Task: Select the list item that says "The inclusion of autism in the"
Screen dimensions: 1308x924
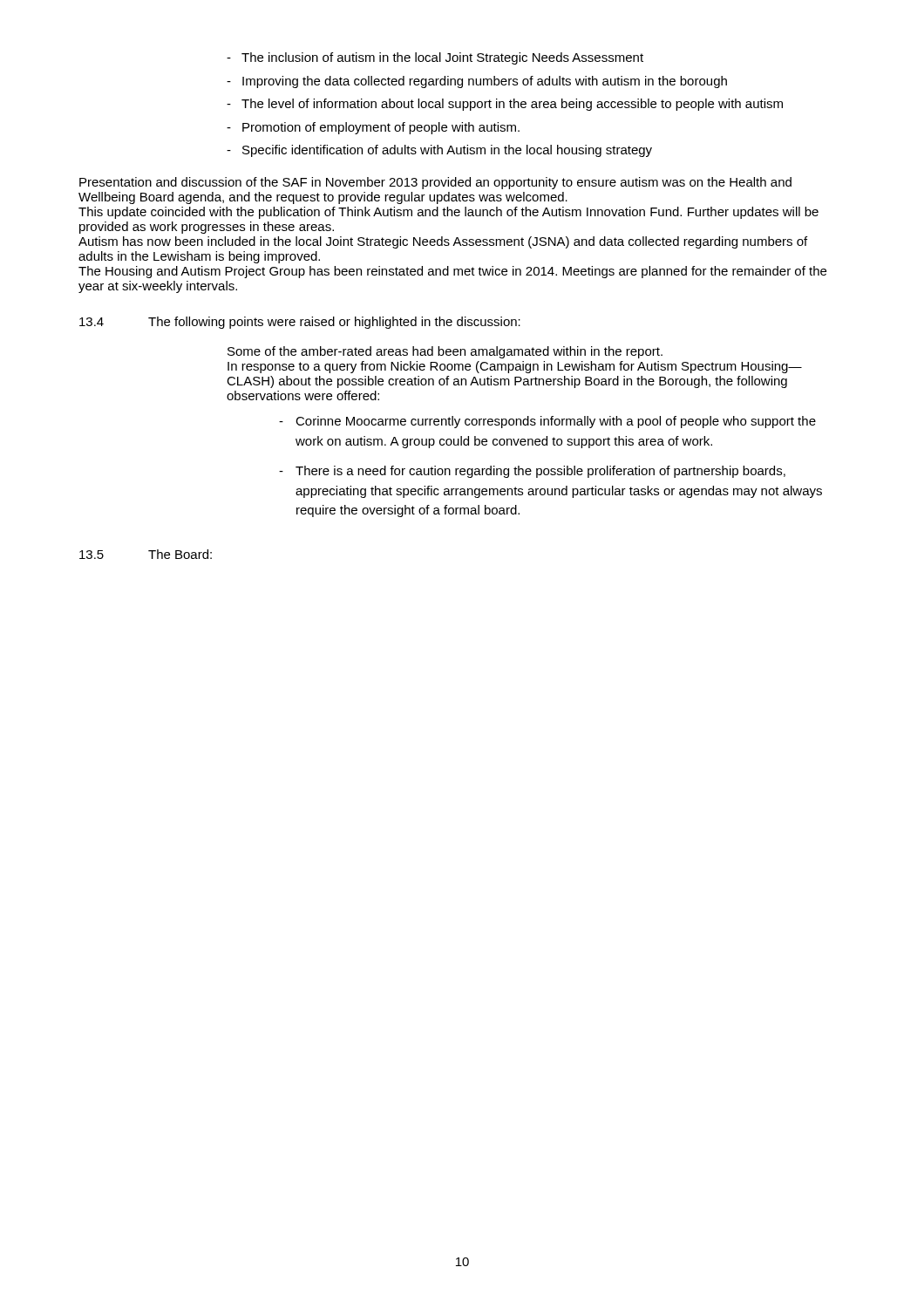Action: pyautogui.click(x=536, y=58)
